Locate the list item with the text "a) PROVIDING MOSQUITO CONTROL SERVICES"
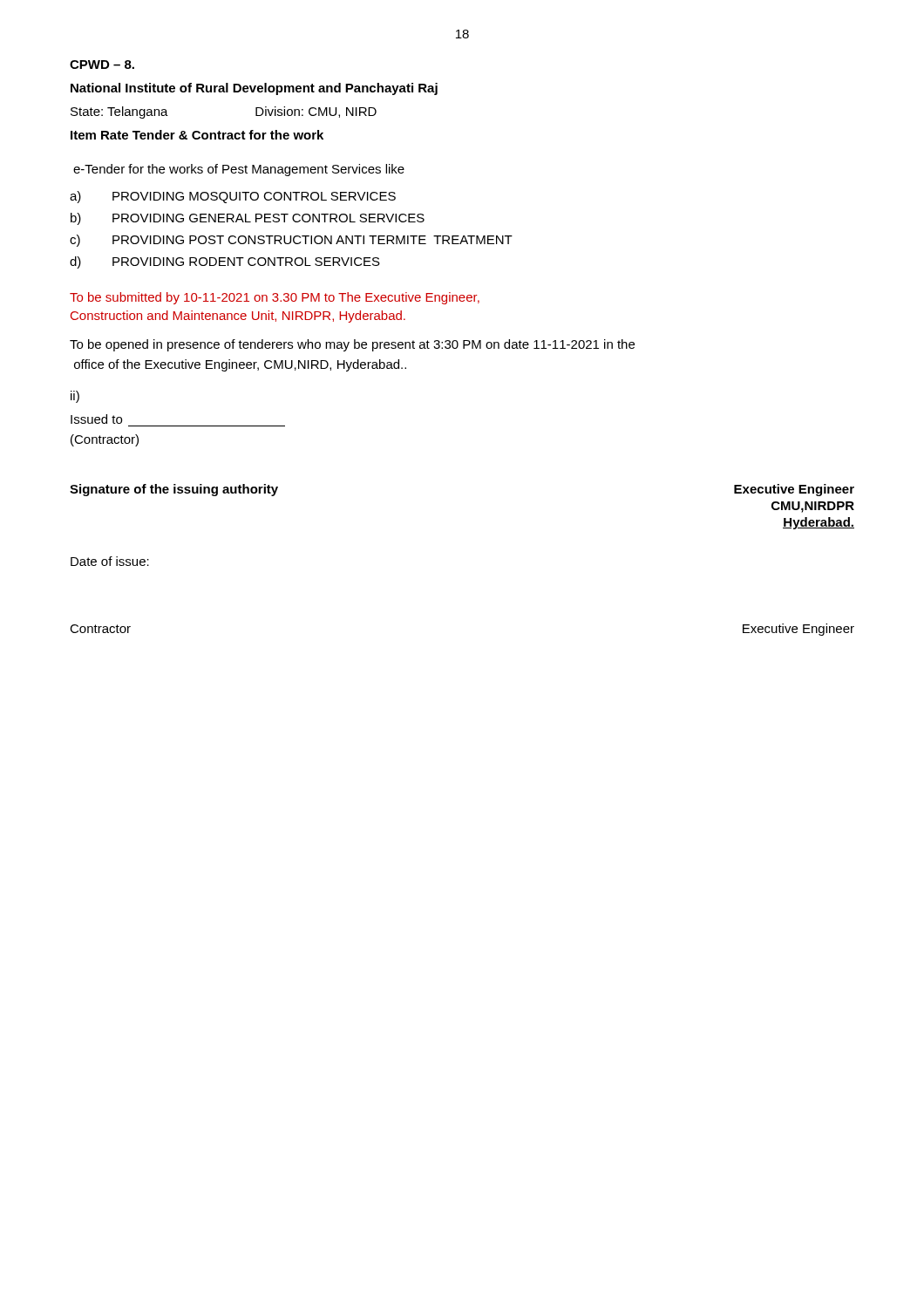This screenshot has width=924, height=1308. (233, 196)
